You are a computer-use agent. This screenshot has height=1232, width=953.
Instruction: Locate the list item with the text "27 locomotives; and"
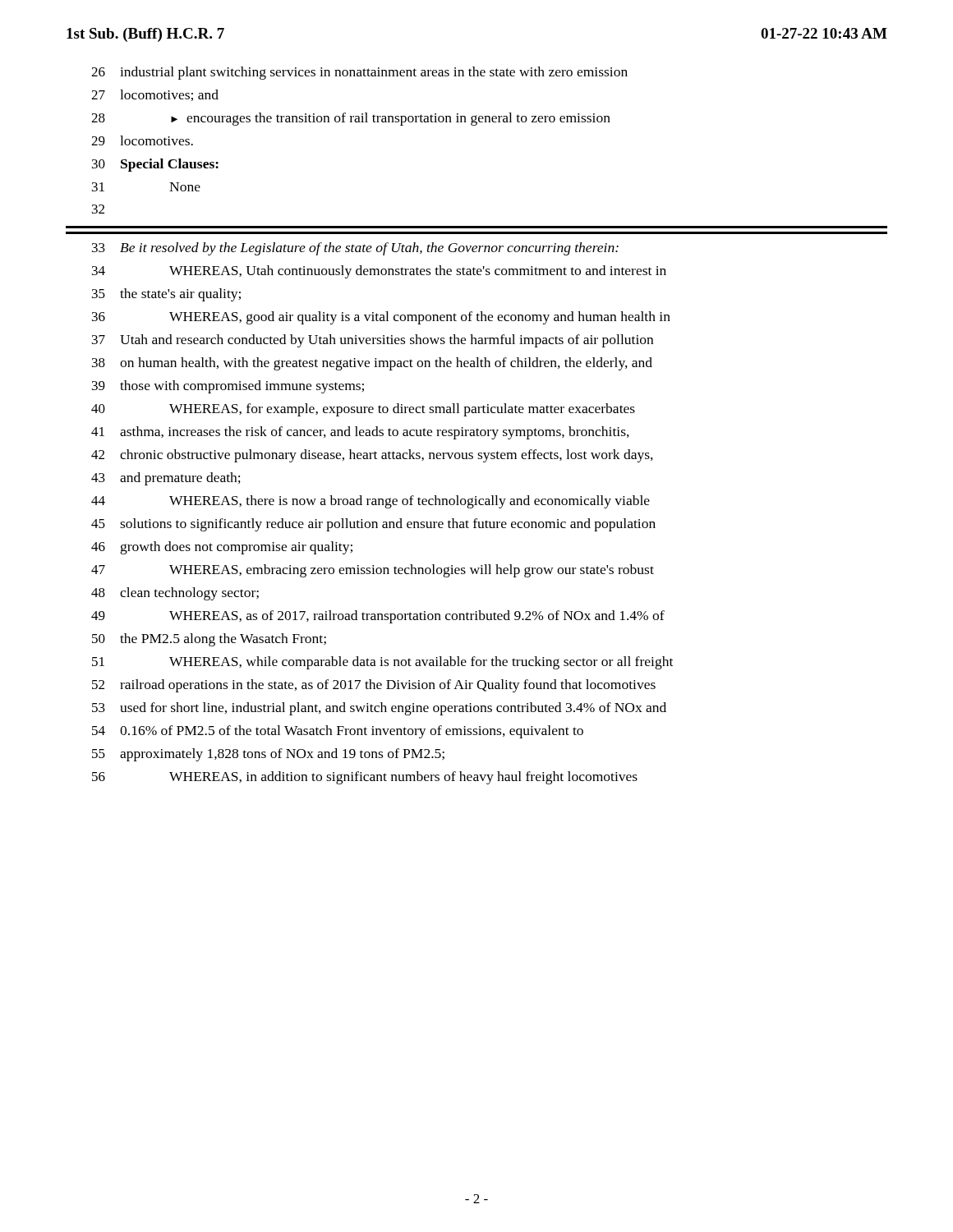[x=155, y=95]
